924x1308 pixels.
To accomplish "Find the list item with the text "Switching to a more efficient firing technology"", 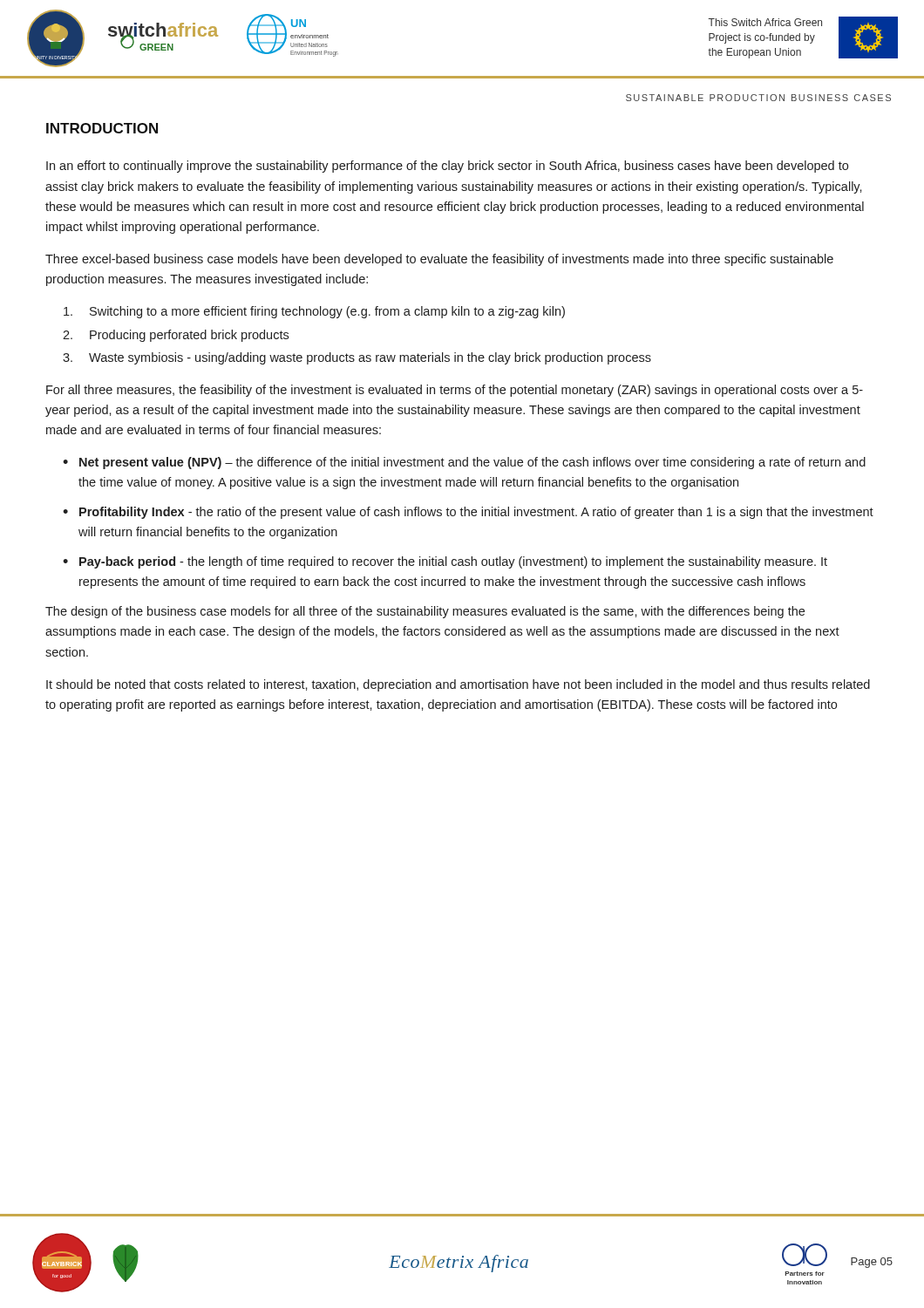I will (314, 312).
